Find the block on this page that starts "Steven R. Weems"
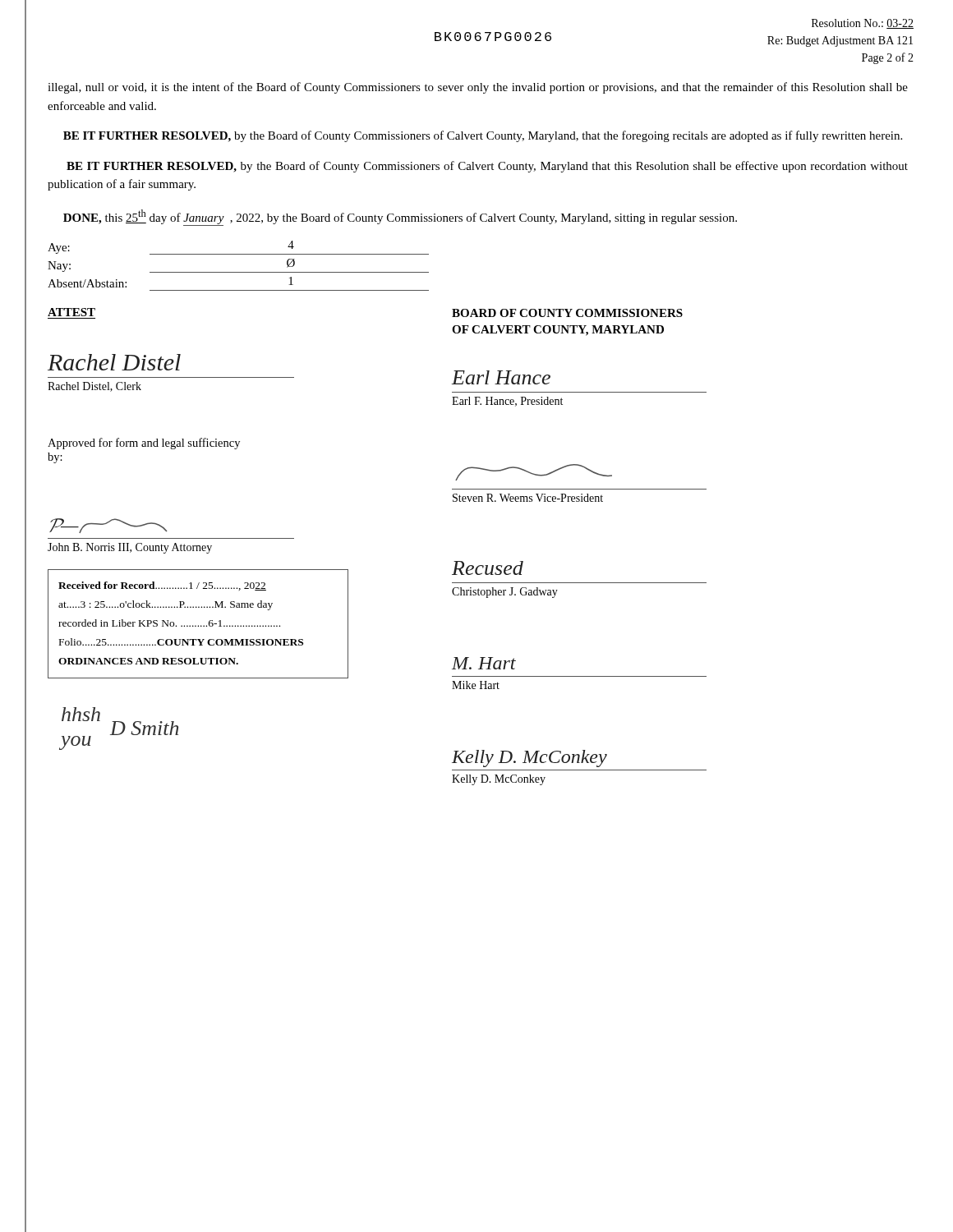The image size is (953, 1232). (528, 498)
